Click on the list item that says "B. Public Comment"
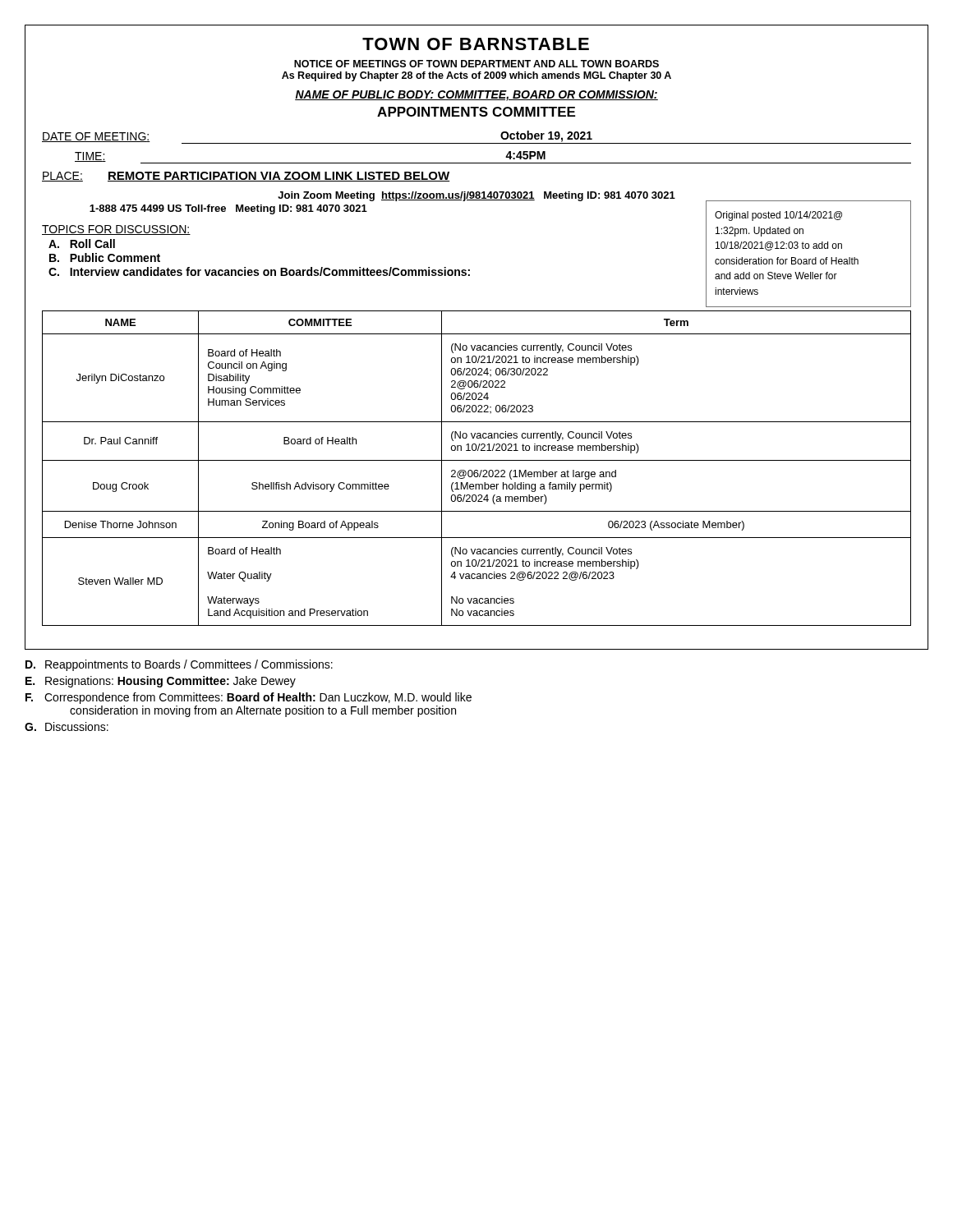The height and width of the screenshot is (1232, 953). click(104, 258)
